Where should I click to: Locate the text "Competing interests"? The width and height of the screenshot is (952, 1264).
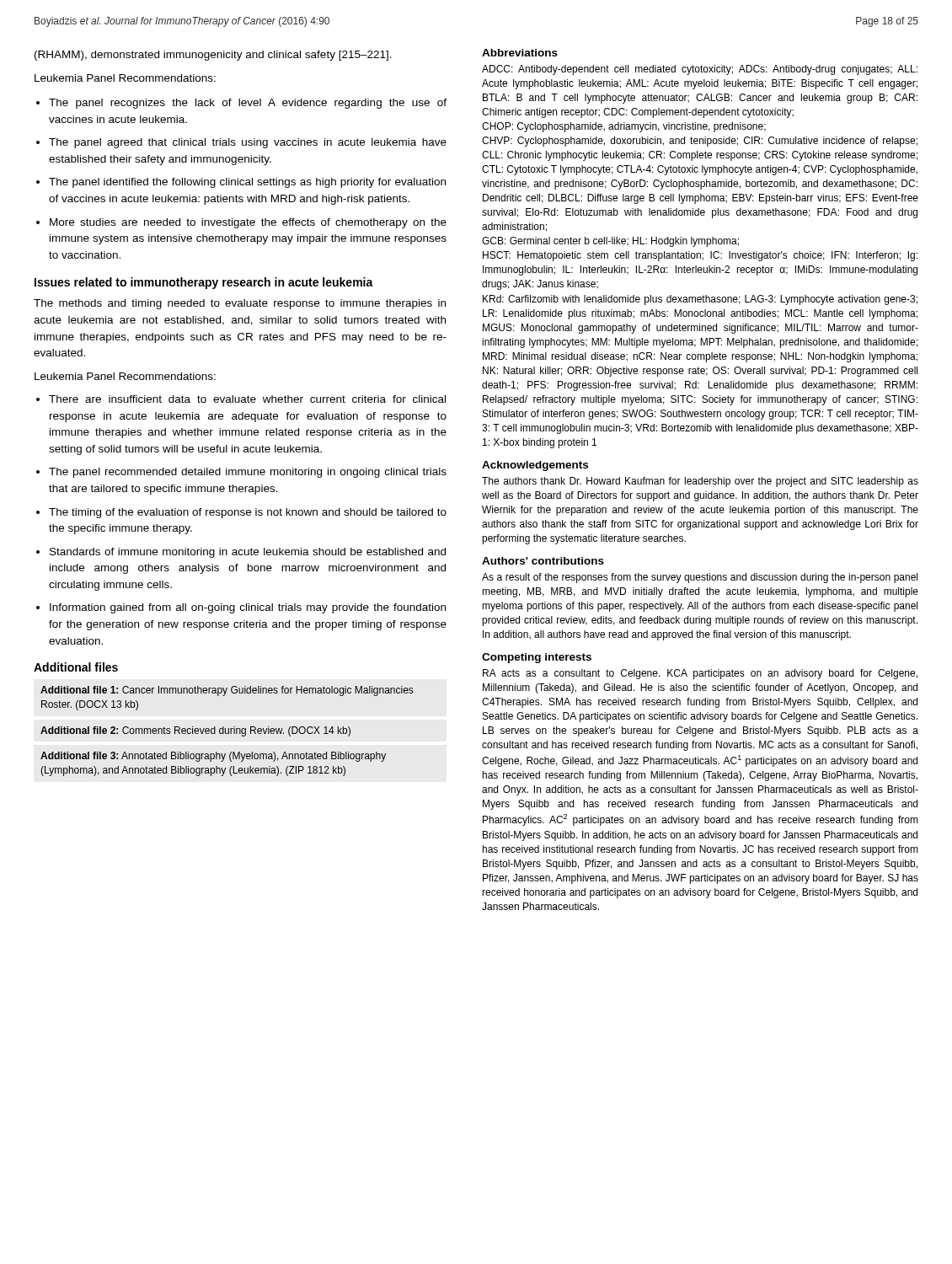pos(537,657)
